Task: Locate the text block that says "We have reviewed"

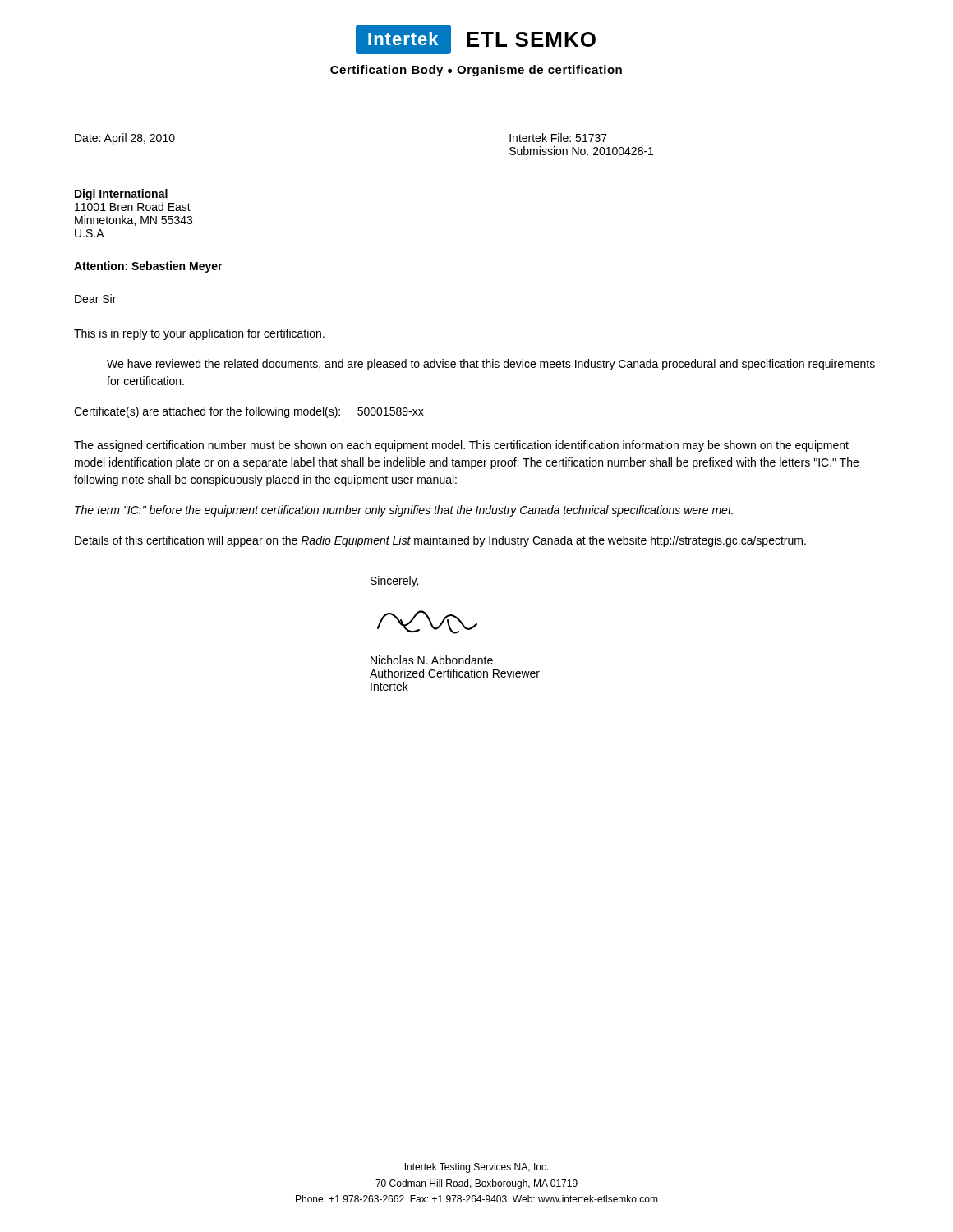Action: 491,372
